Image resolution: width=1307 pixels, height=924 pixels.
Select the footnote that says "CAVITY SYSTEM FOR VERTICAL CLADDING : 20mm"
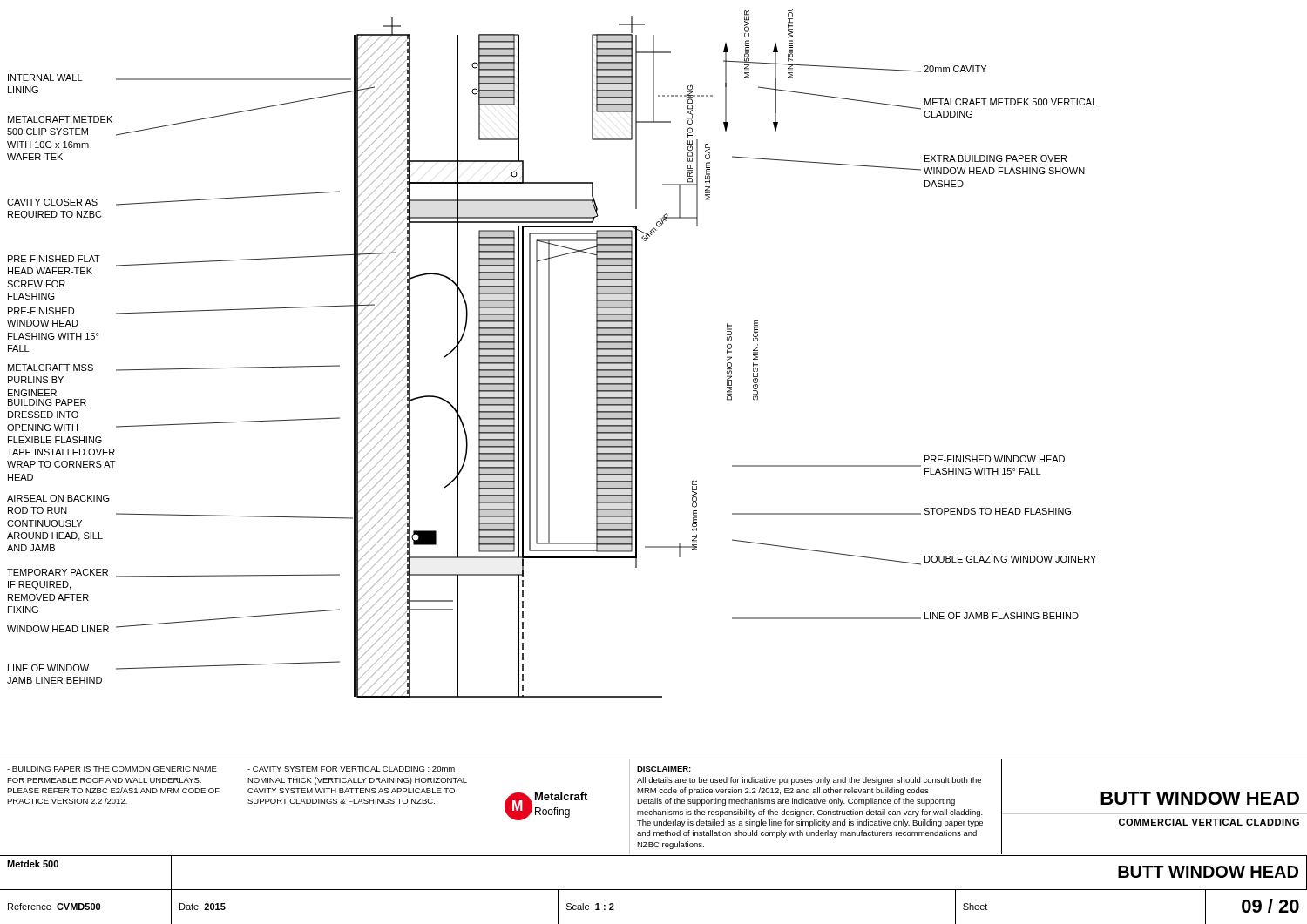click(357, 785)
